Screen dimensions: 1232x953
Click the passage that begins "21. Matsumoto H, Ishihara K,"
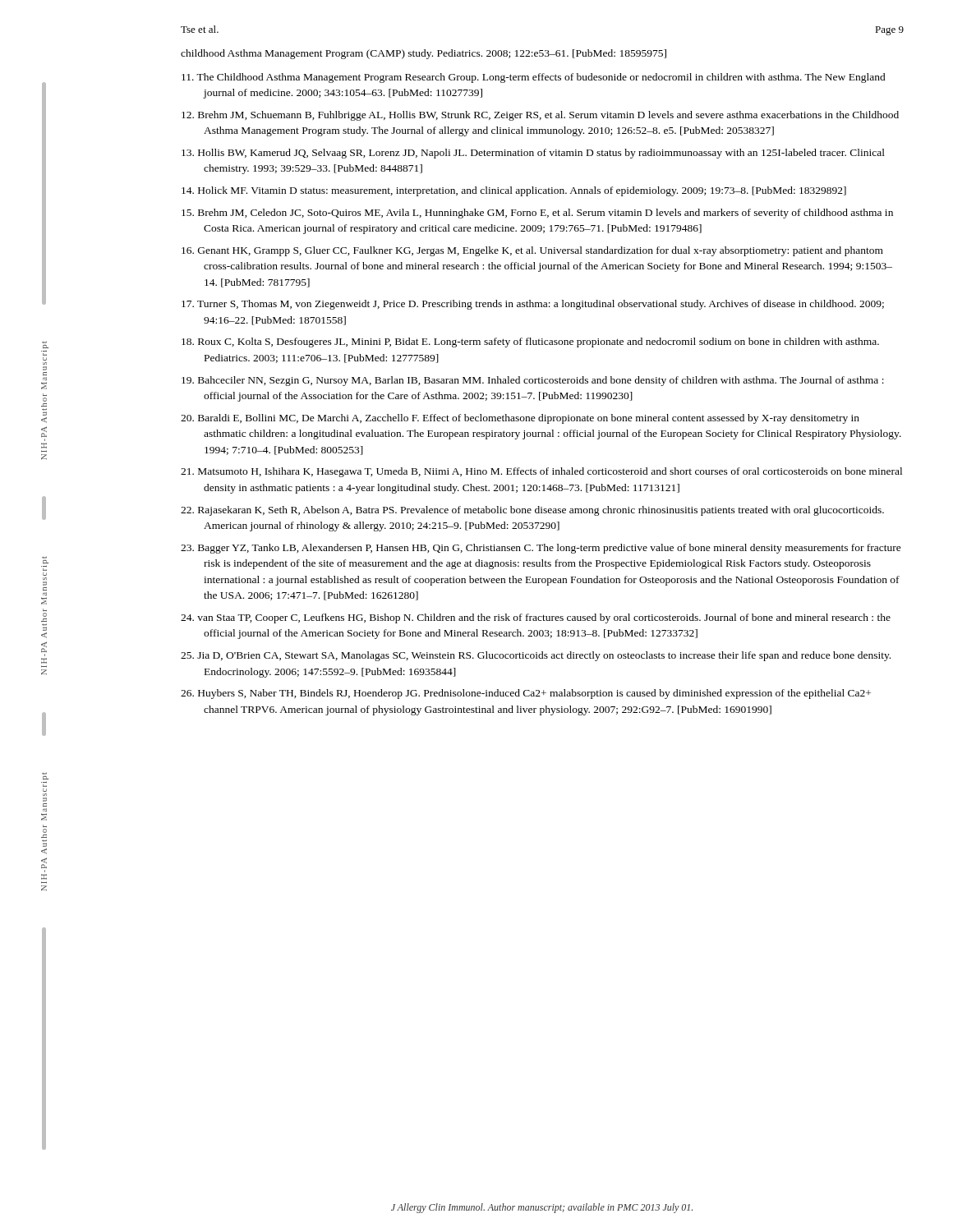click(x=542, y=479)
